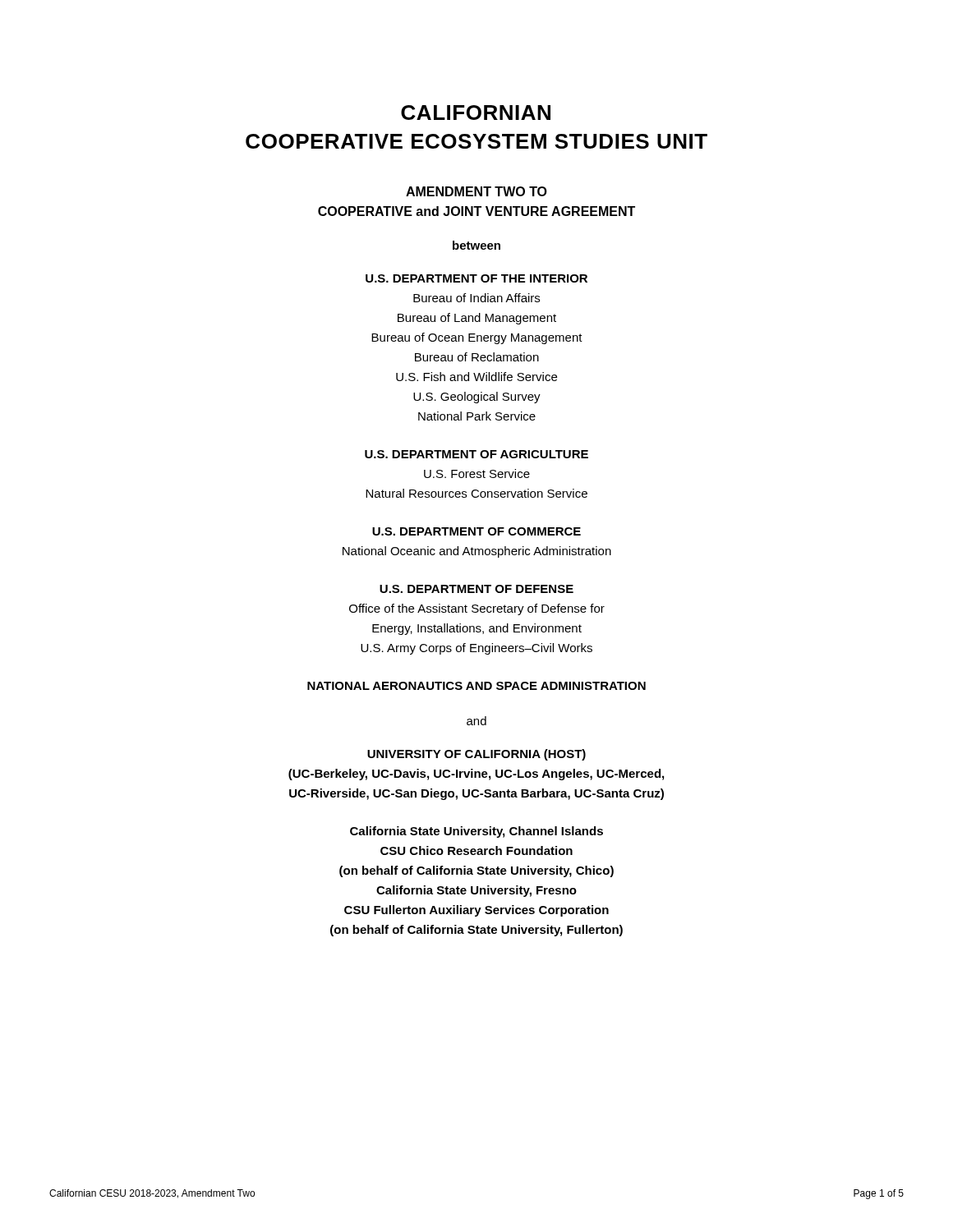
Task: Click on the text block with the text "U.S. DEPARTMENT OF DEFENSE Office of the Assistant"
Action: click(x=476, y=619)
